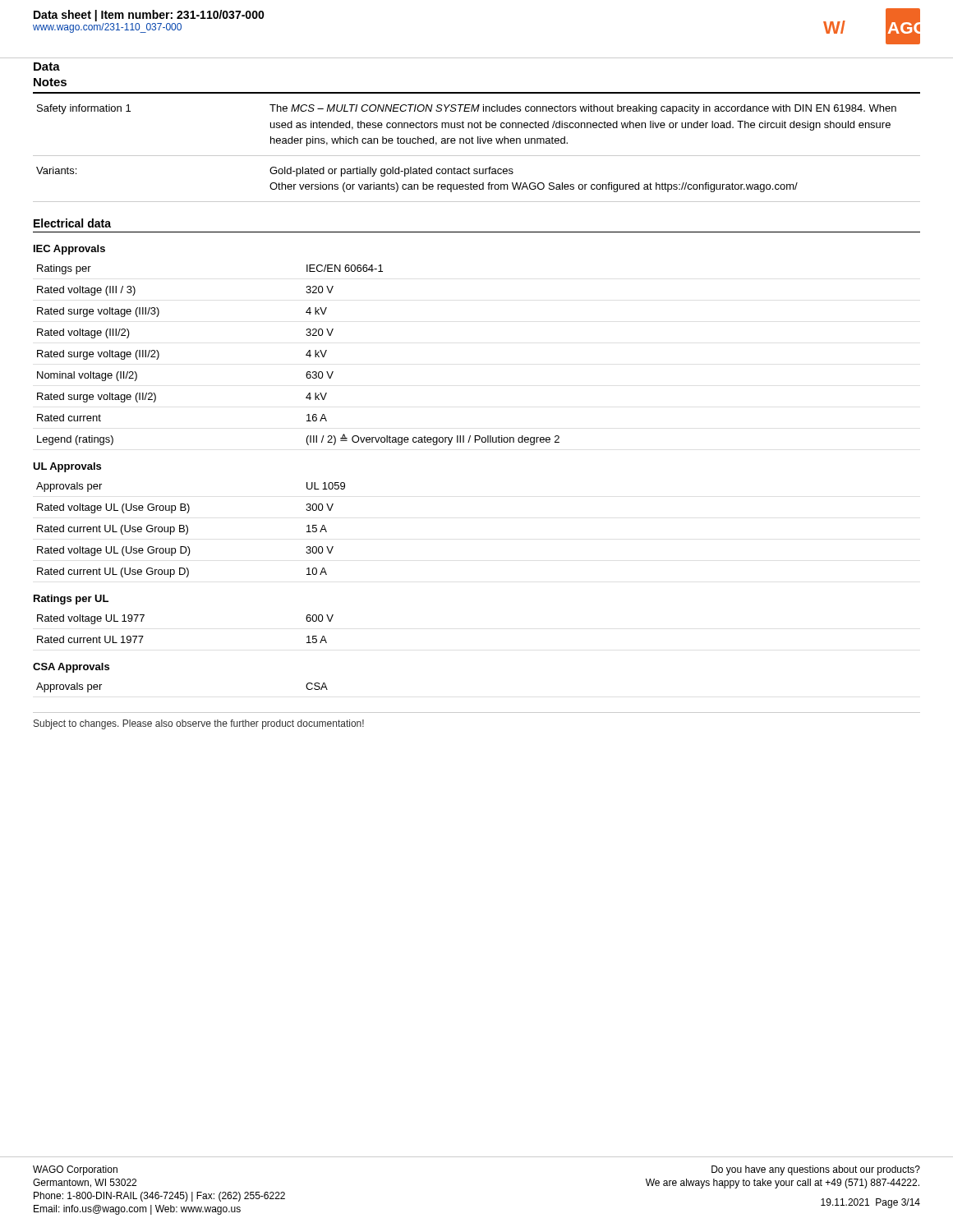Navigate to the text starting "IEC Approvals"
This screenshot has height=1232, width=953.
(x=69, y=248)
